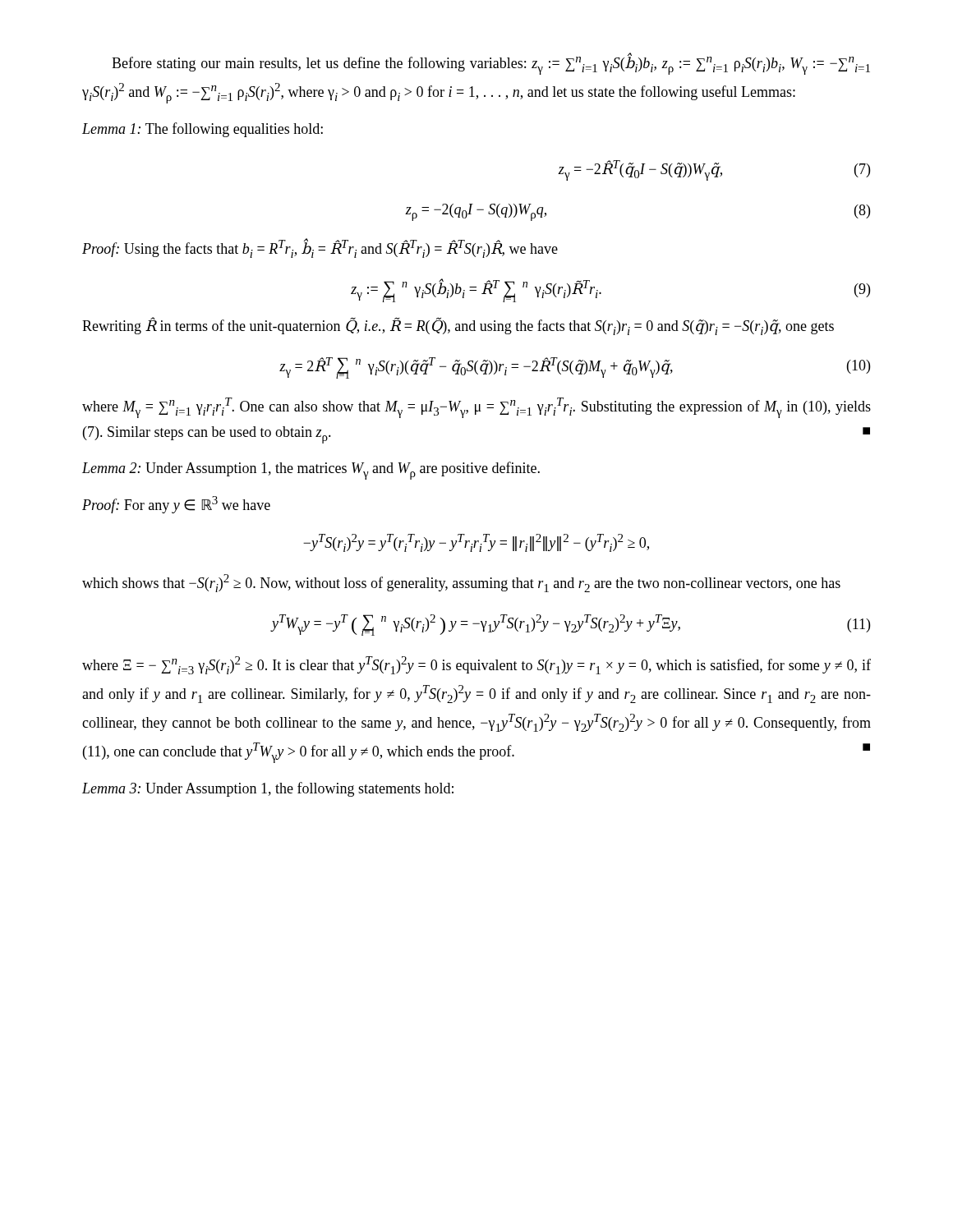The width and height of the screenshot is (953, 1232).
Task: Click on the region starting "where Ξ = − ∑ni=3"
Action: point(476,665)
